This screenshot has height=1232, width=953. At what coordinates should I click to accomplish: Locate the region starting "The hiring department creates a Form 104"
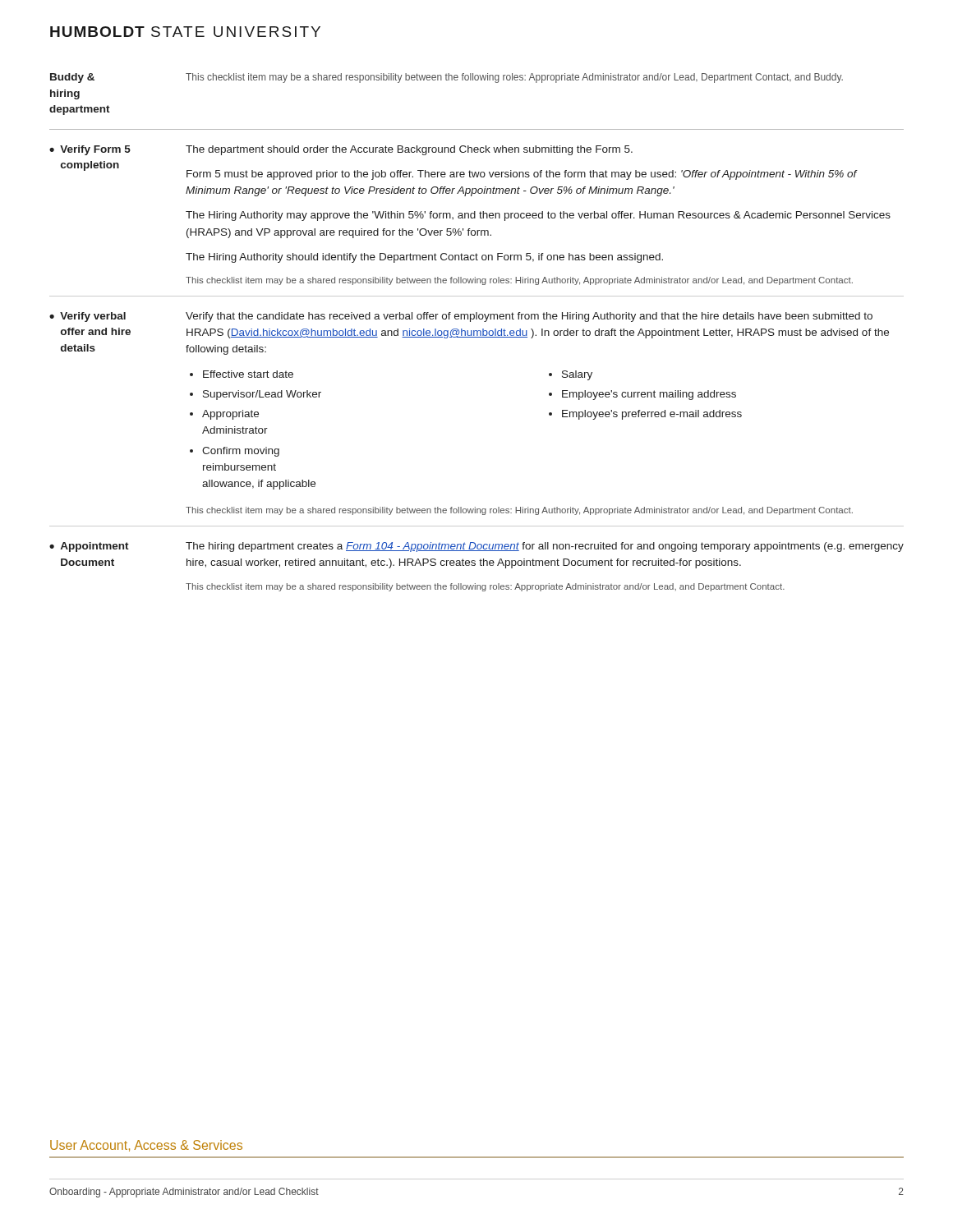click(x=545, y=554)
